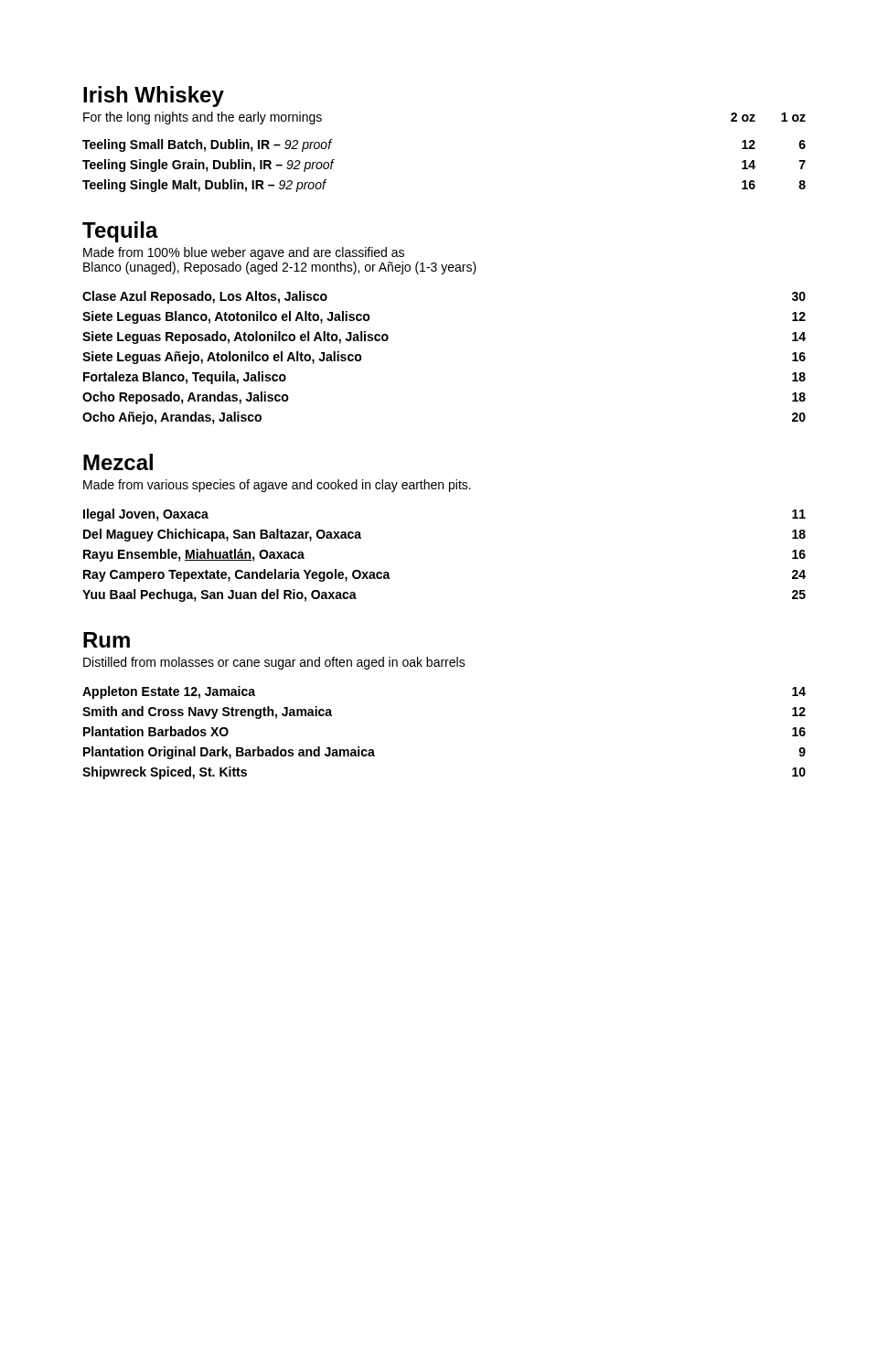
Task: Locate the block of text that opens with "Ray Campero Tepextate, Candelaria Yegole, Oxaca"
Action: coord(242,576)
